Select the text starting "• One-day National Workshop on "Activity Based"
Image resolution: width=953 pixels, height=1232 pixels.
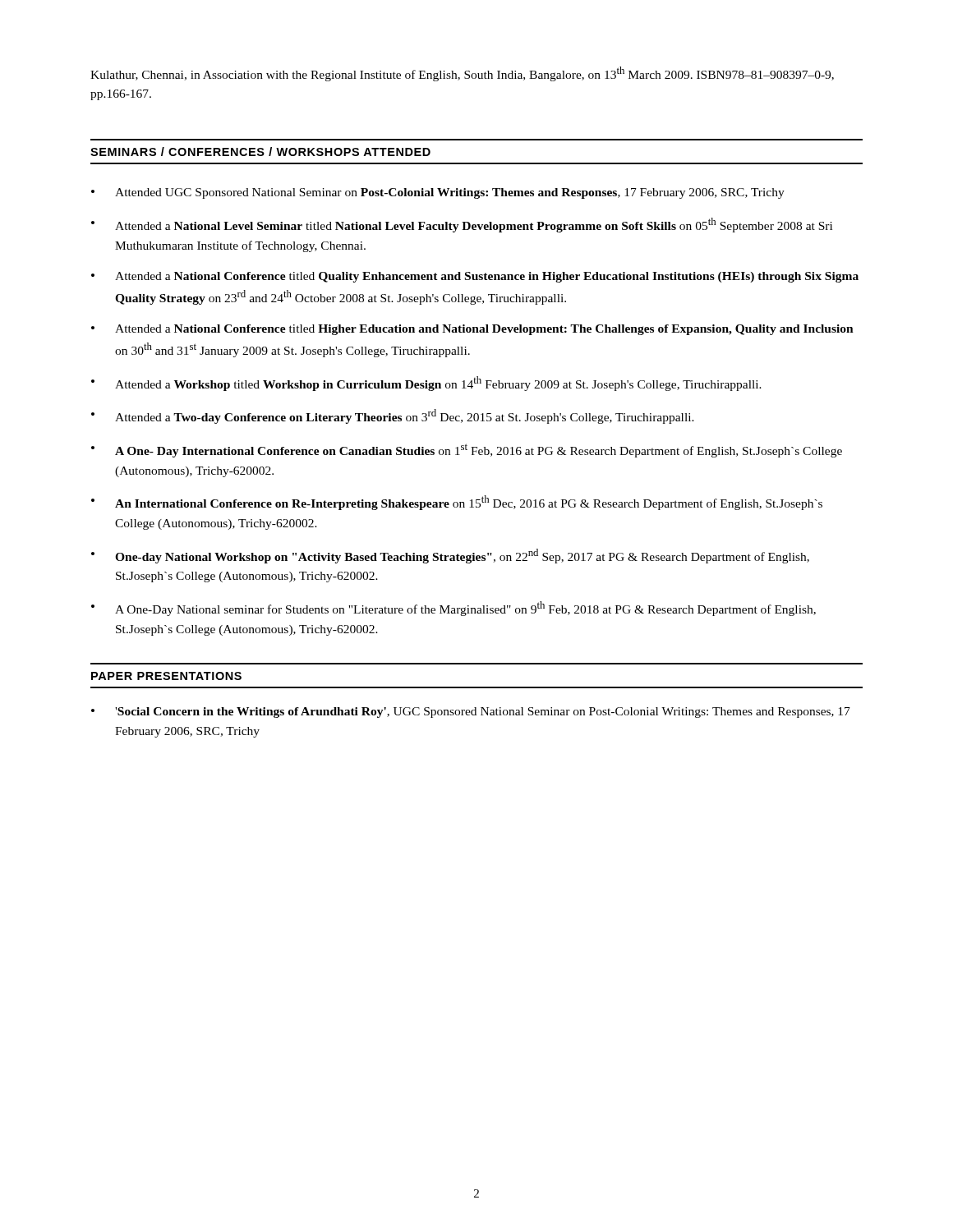point(476,565)
